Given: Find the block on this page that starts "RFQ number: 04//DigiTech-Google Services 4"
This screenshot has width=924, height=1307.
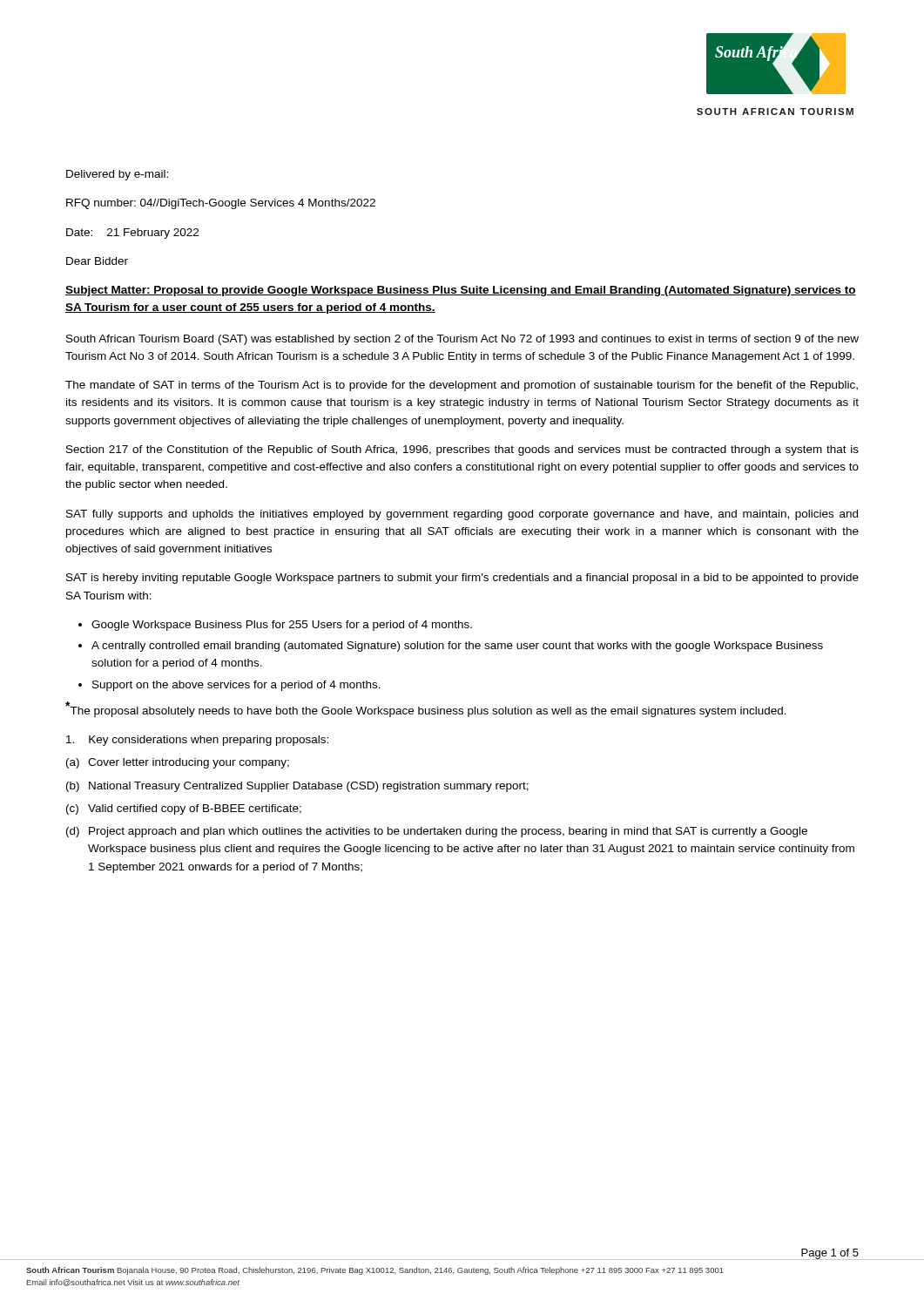Looking at the screenshot, I should (x=221, y=203).
